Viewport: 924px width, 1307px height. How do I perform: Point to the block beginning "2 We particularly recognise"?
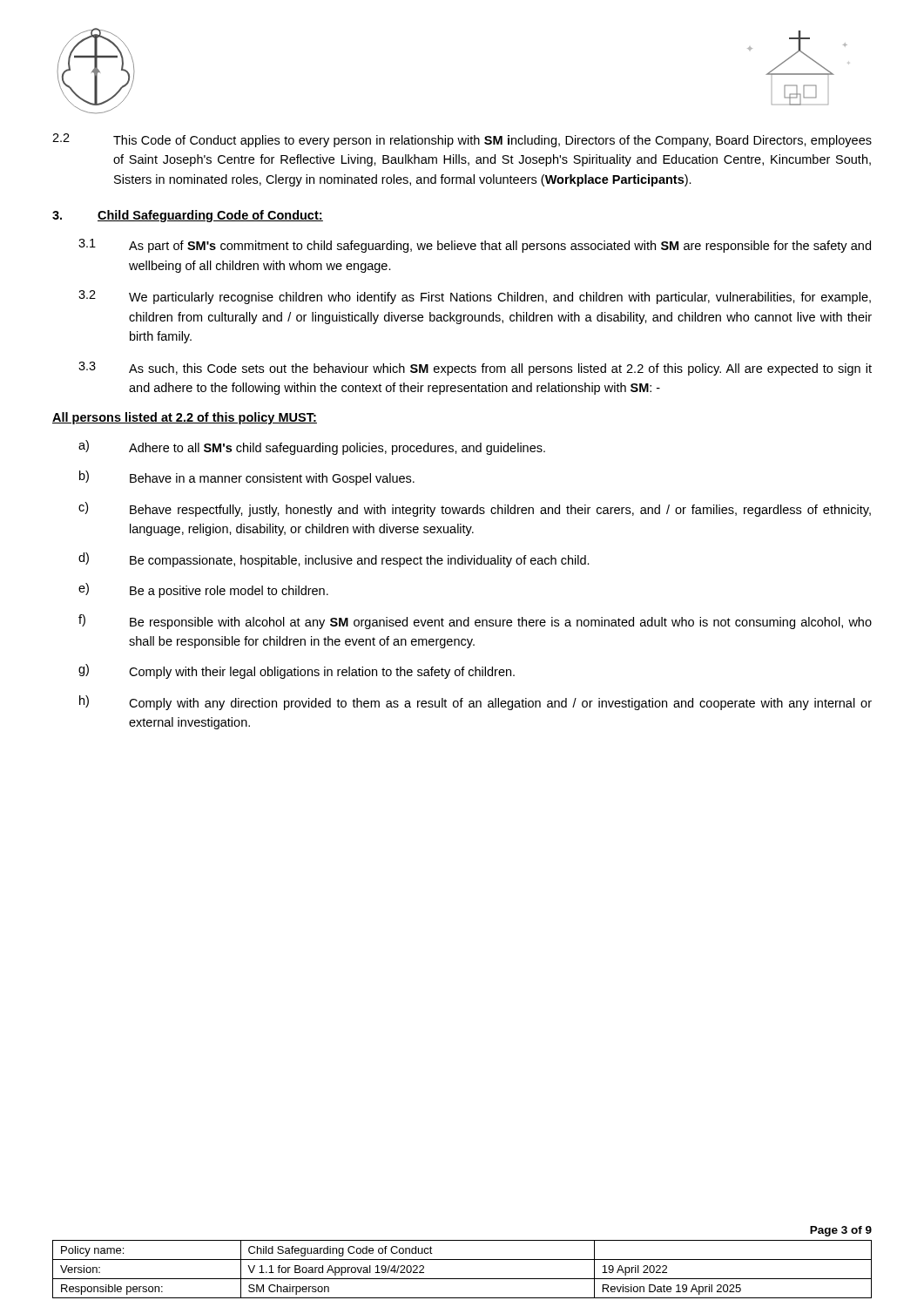coord(475,317)
